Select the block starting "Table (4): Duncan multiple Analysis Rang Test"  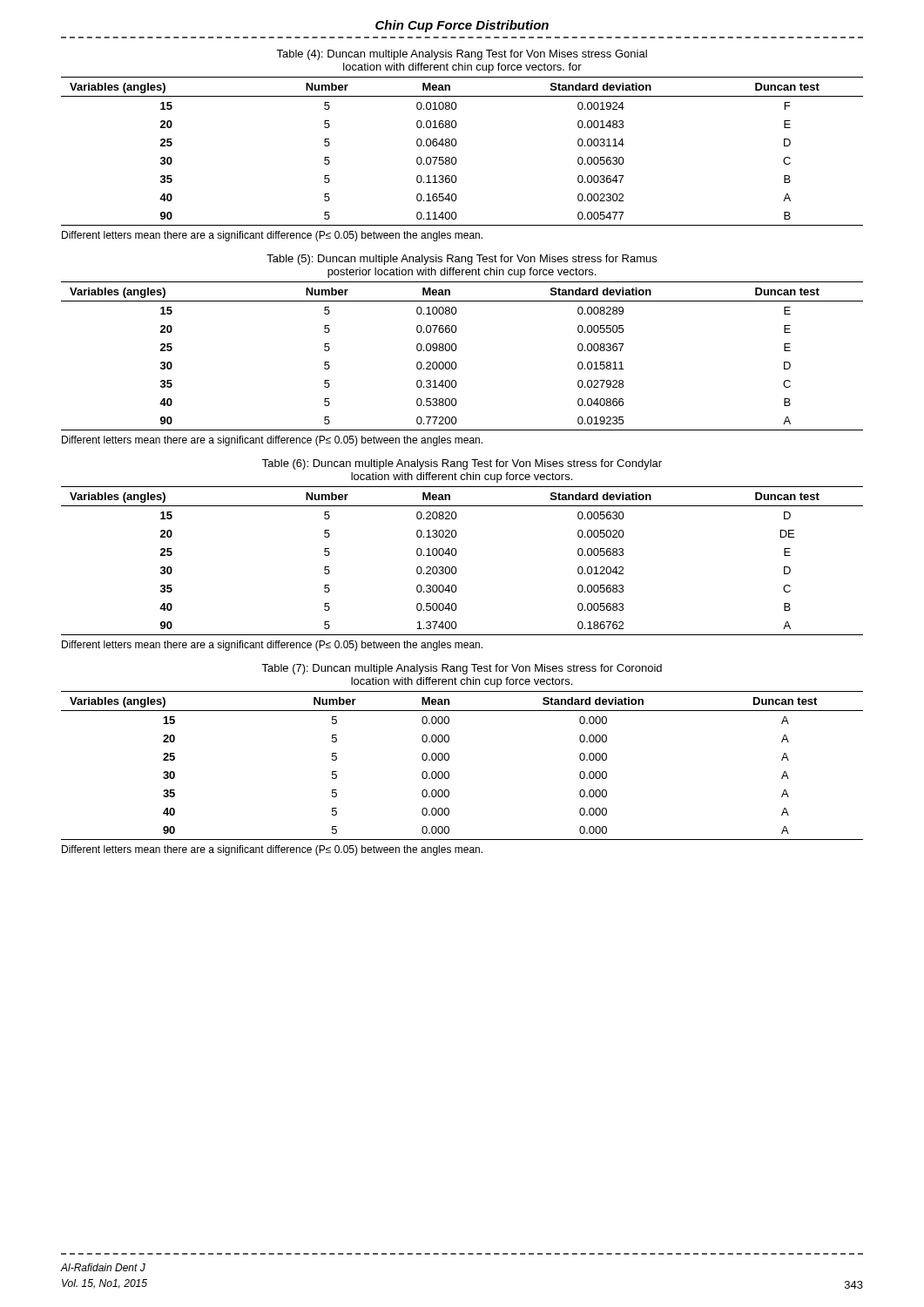[x=462, y=60]
